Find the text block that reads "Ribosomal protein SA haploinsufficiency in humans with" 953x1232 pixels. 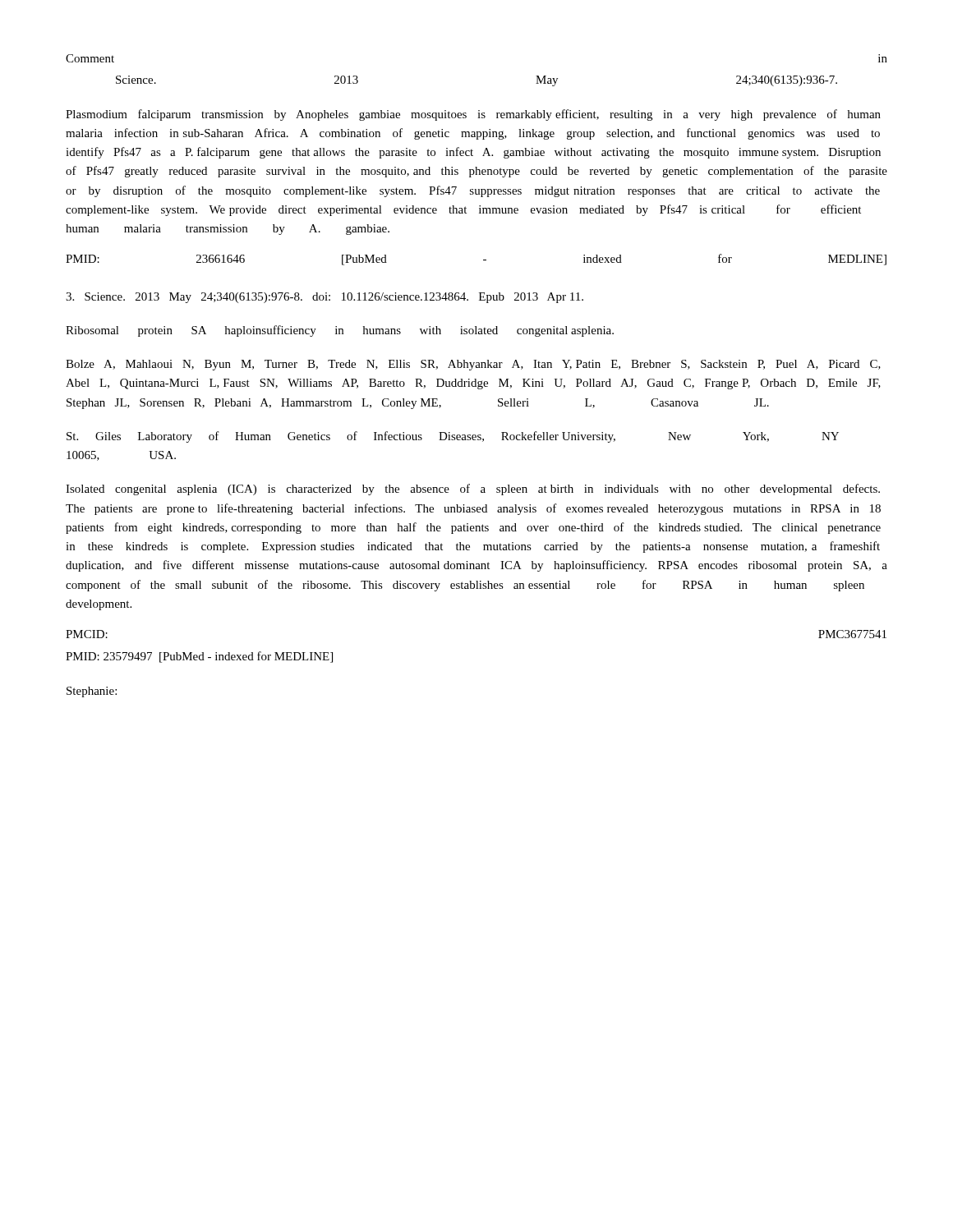click(340, 330)
